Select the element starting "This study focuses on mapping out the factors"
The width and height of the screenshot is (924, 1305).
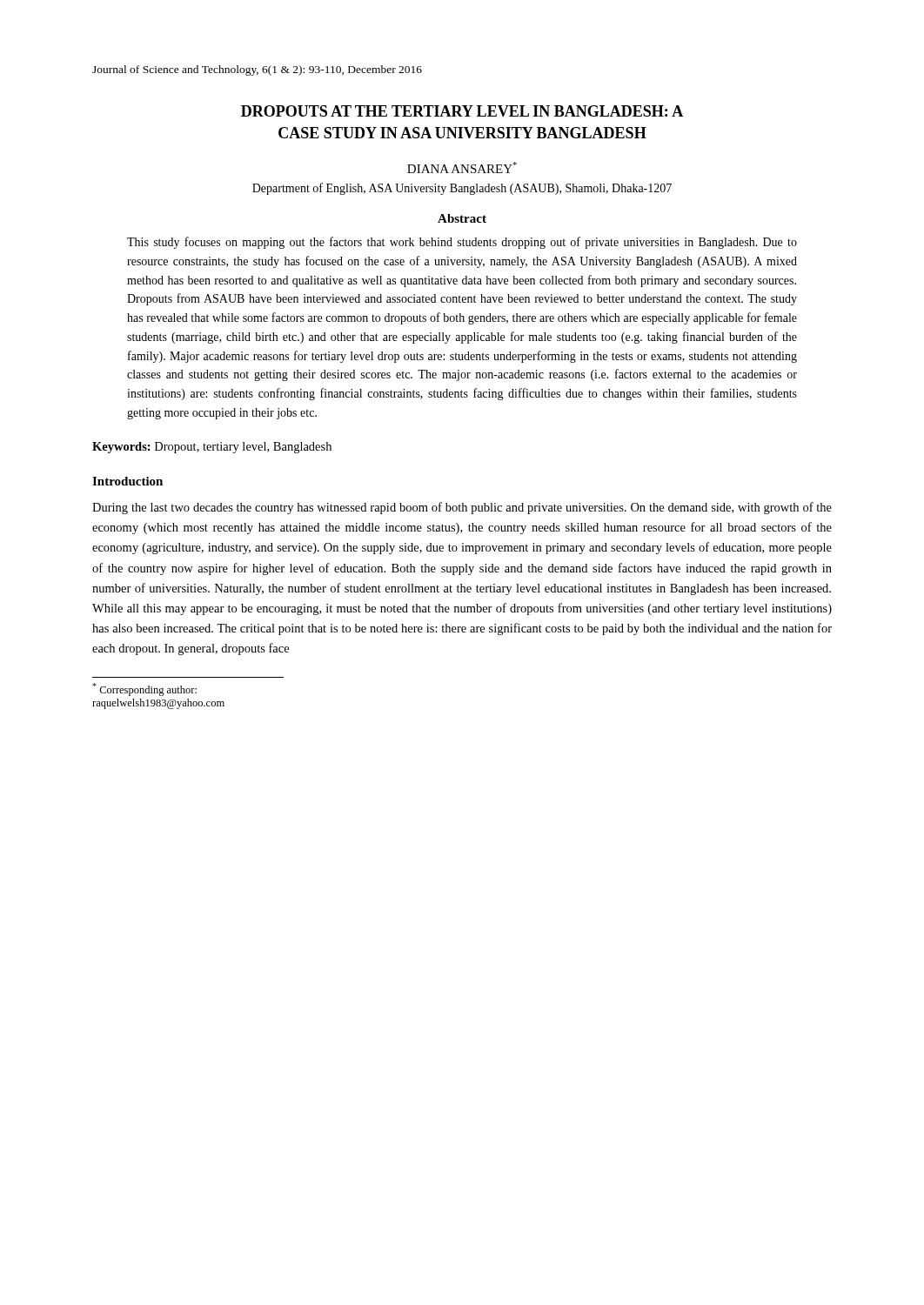[462, 327]
